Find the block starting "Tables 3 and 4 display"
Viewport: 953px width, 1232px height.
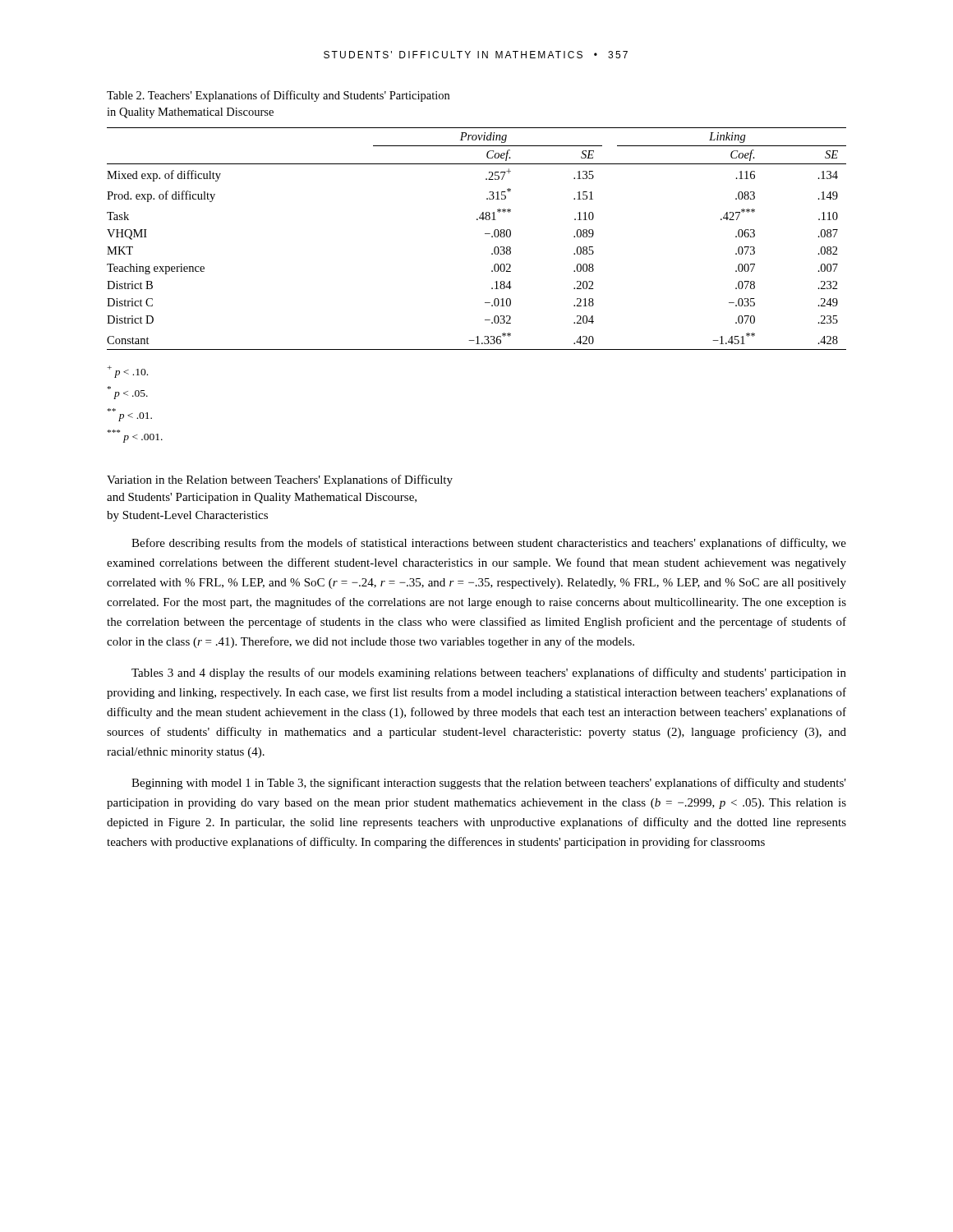[x=476, y=712]
